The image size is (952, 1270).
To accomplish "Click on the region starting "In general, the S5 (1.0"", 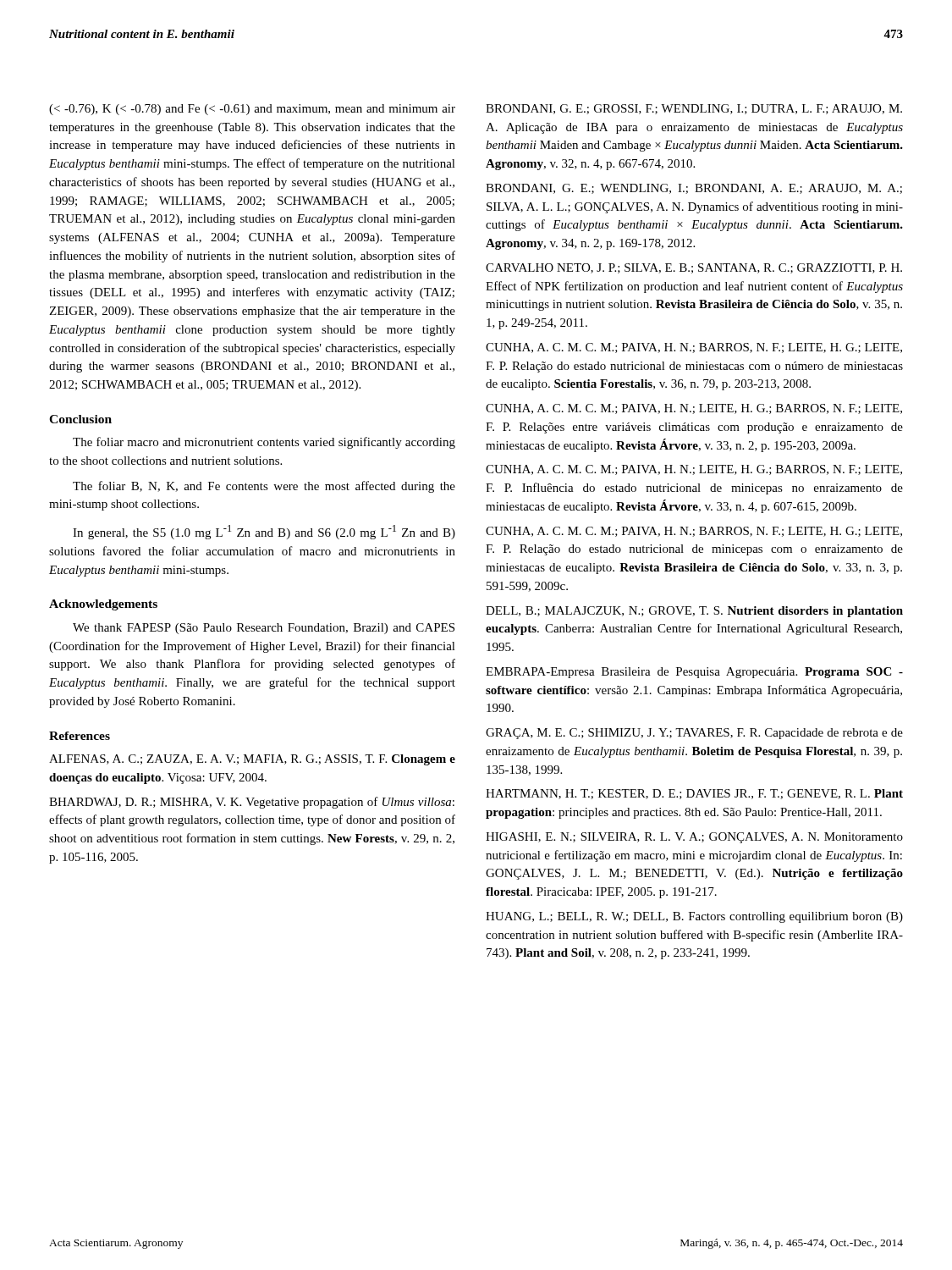I will (x=252, y=550).
